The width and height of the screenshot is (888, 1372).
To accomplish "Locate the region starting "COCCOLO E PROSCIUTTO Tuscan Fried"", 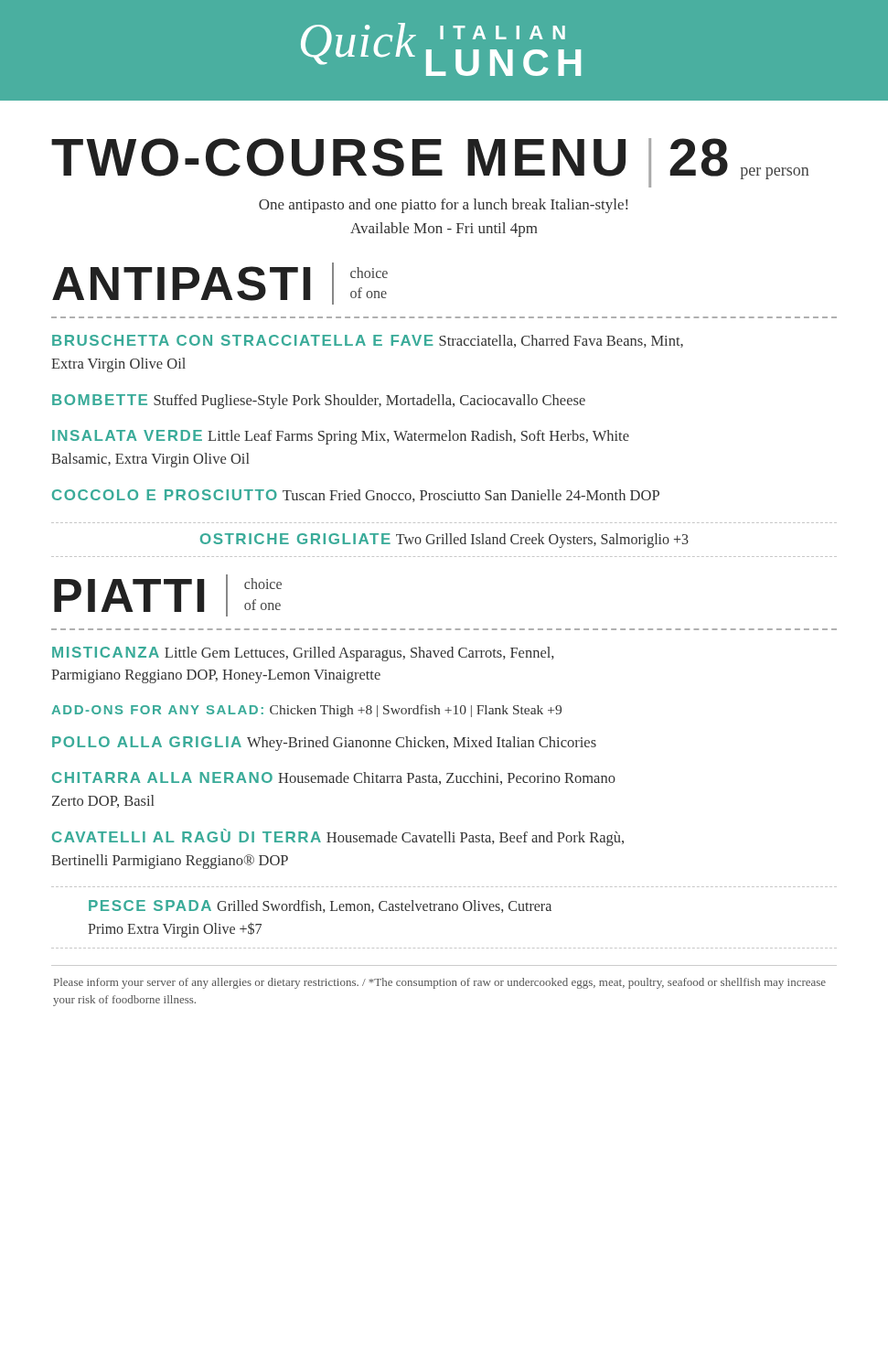I will [356, 495].
